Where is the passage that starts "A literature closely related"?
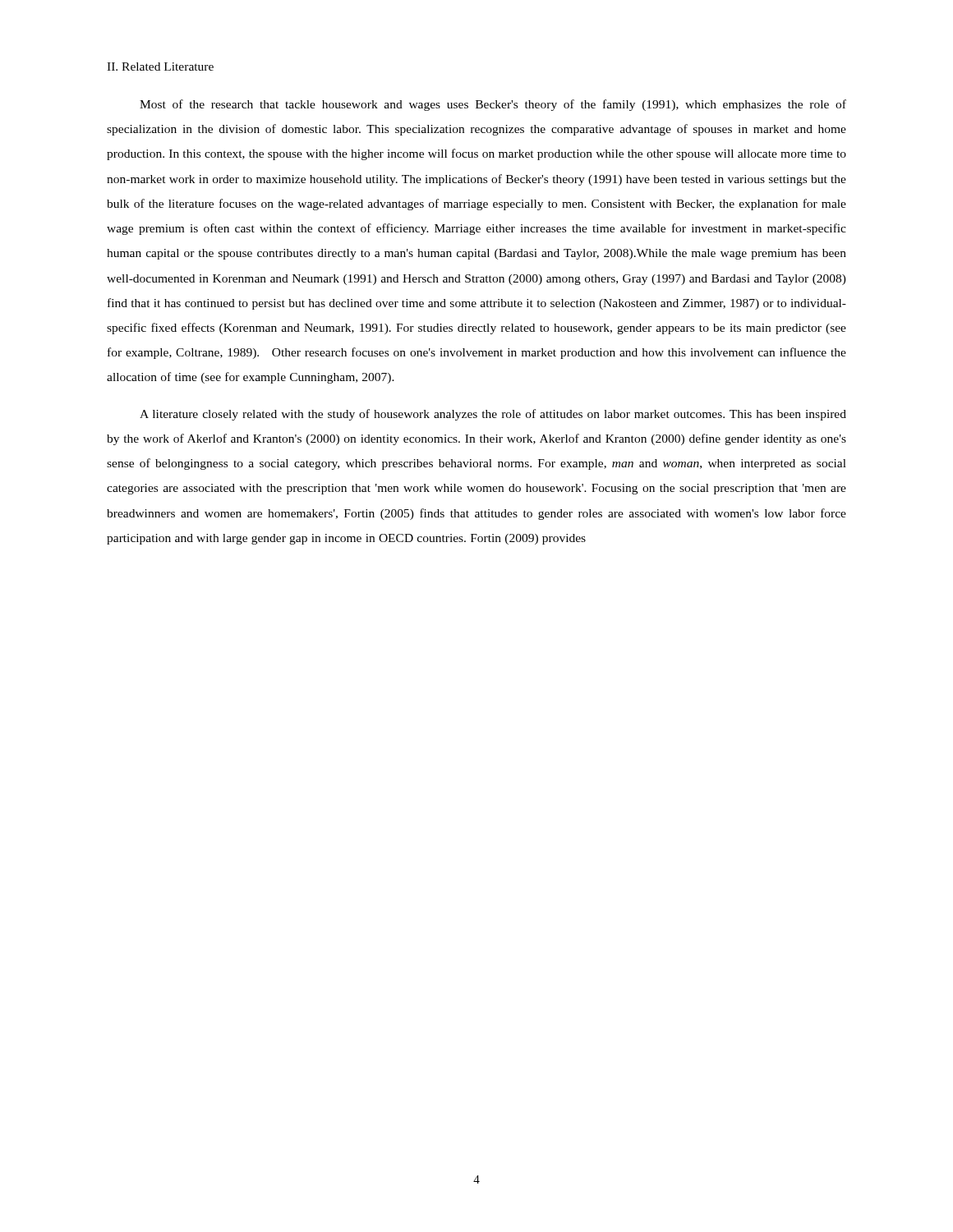The image size is (953, 1232). pos(476,475)
